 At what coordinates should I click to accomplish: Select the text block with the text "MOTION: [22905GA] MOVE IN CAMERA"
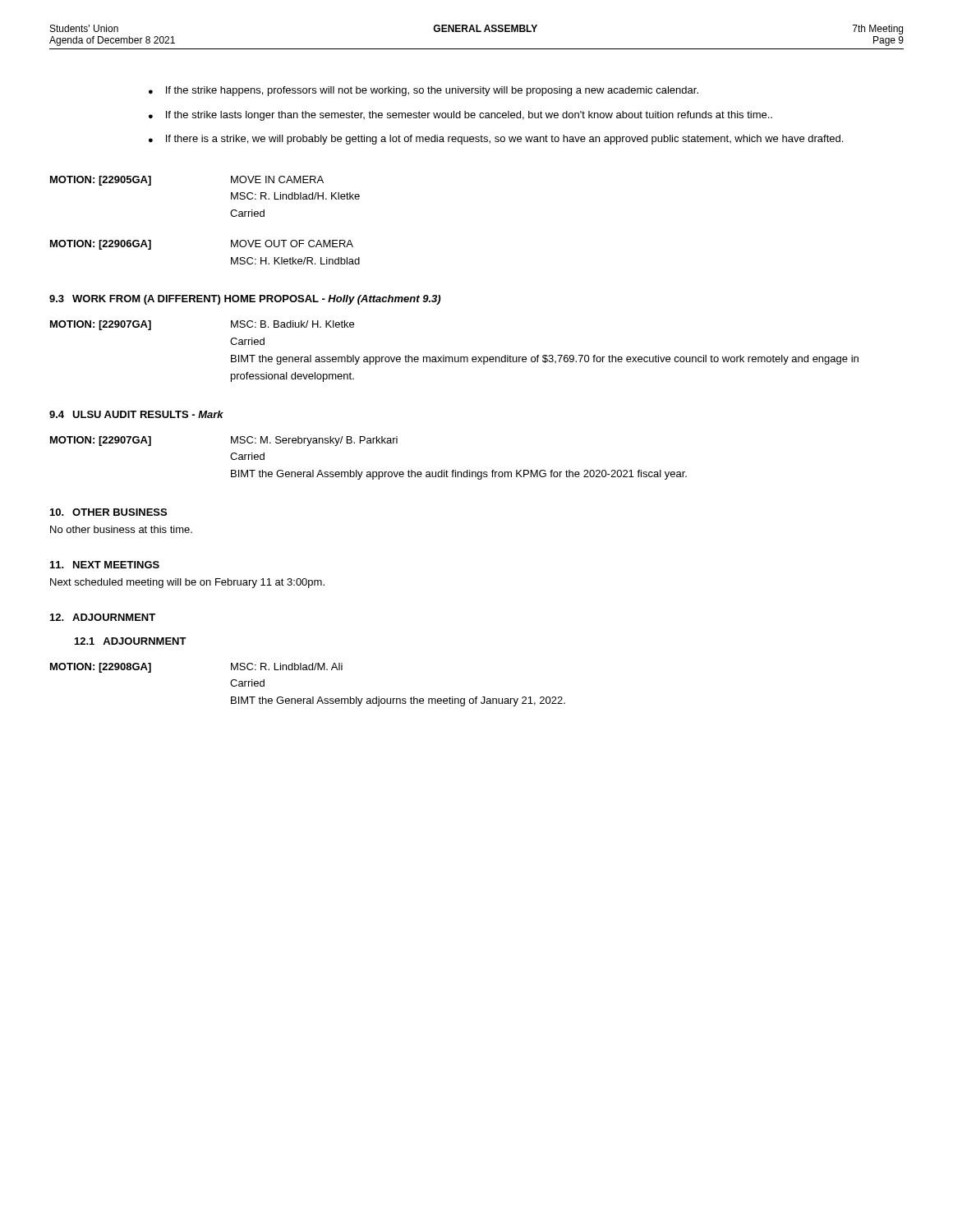pyautogui.click(x=103, y=181)
